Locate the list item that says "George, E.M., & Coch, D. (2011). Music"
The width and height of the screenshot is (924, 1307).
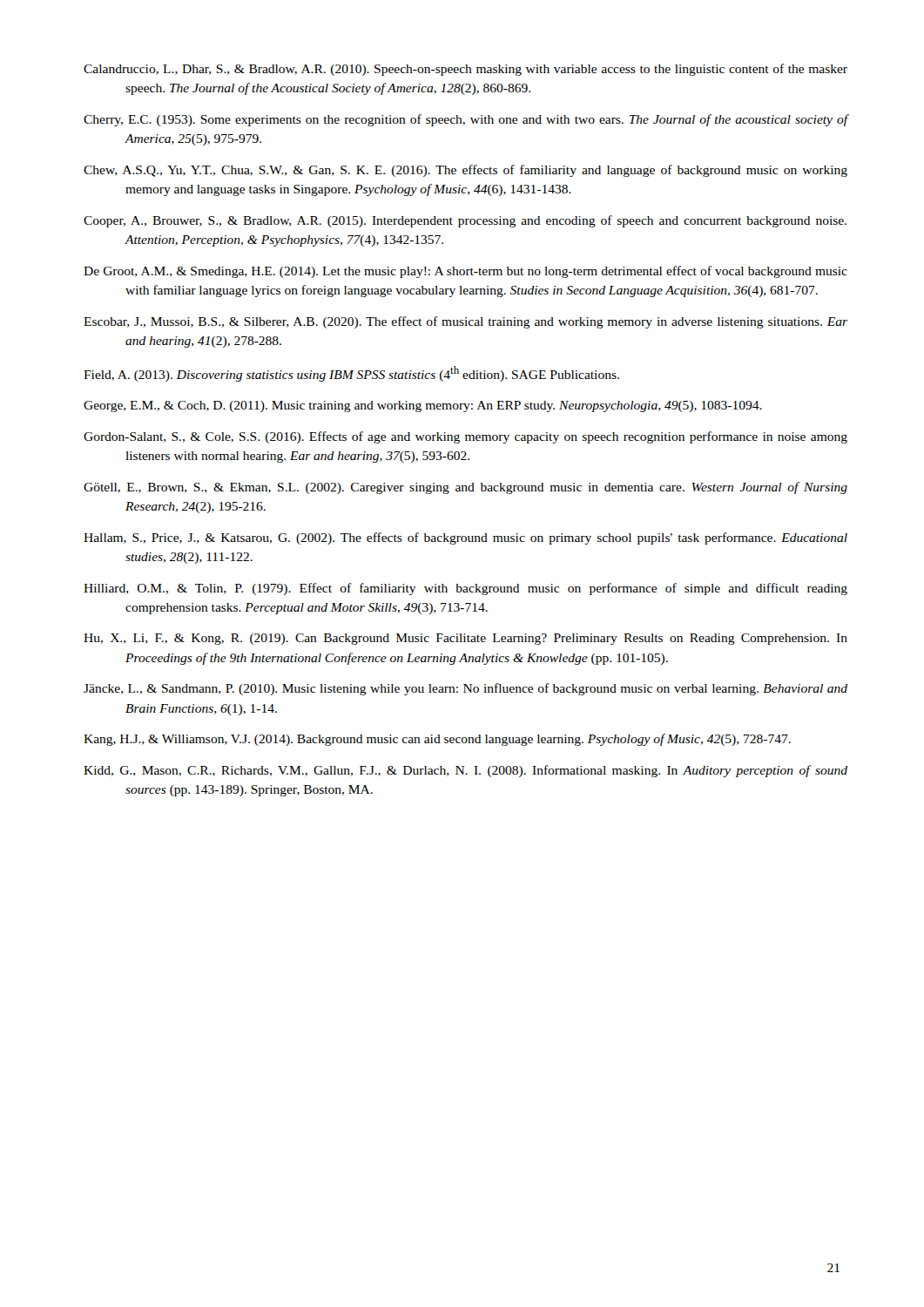pyautogui.click(x=423, y=405)
